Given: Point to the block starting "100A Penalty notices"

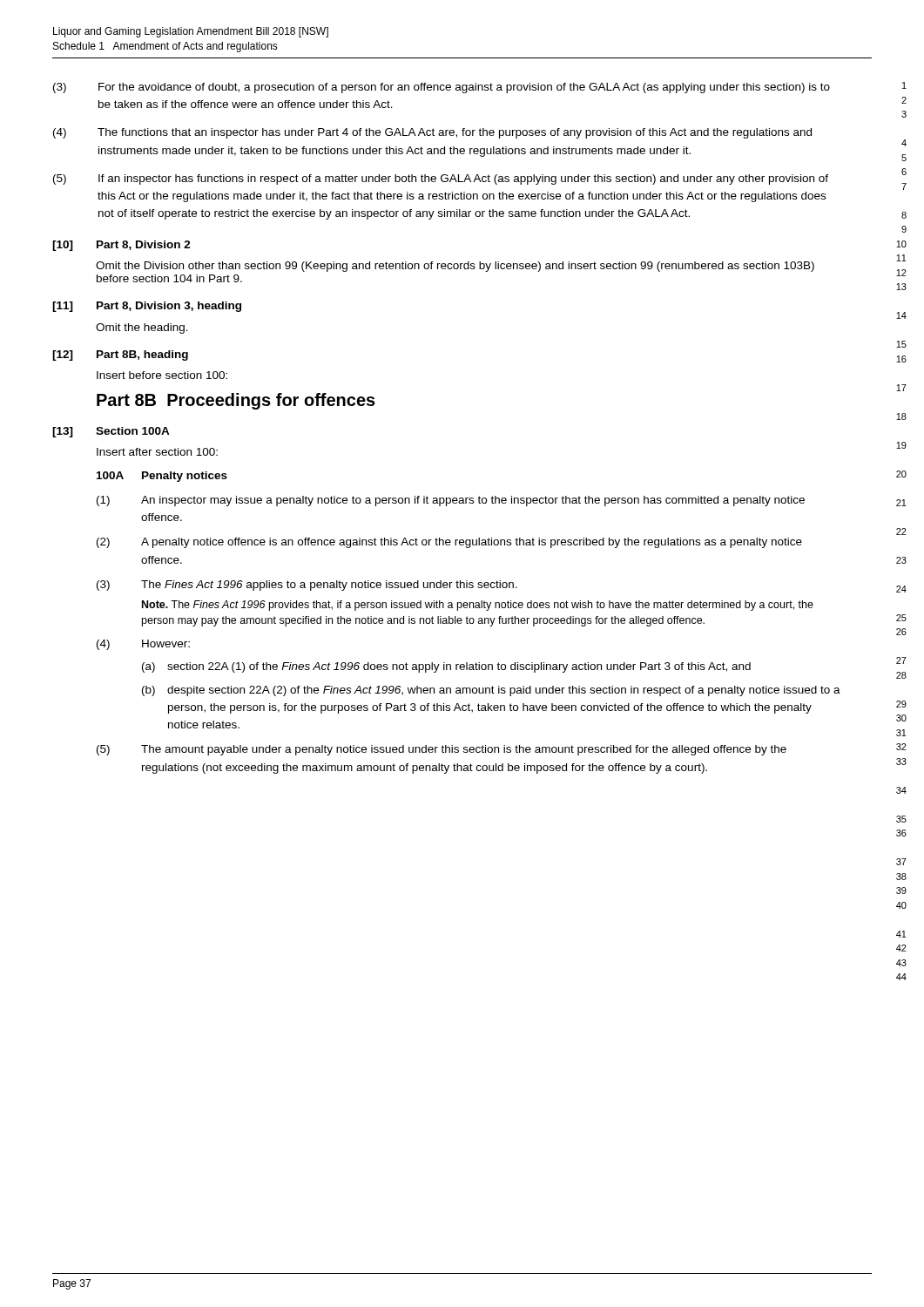Looking at the screenshot, I should coord(162,477).
